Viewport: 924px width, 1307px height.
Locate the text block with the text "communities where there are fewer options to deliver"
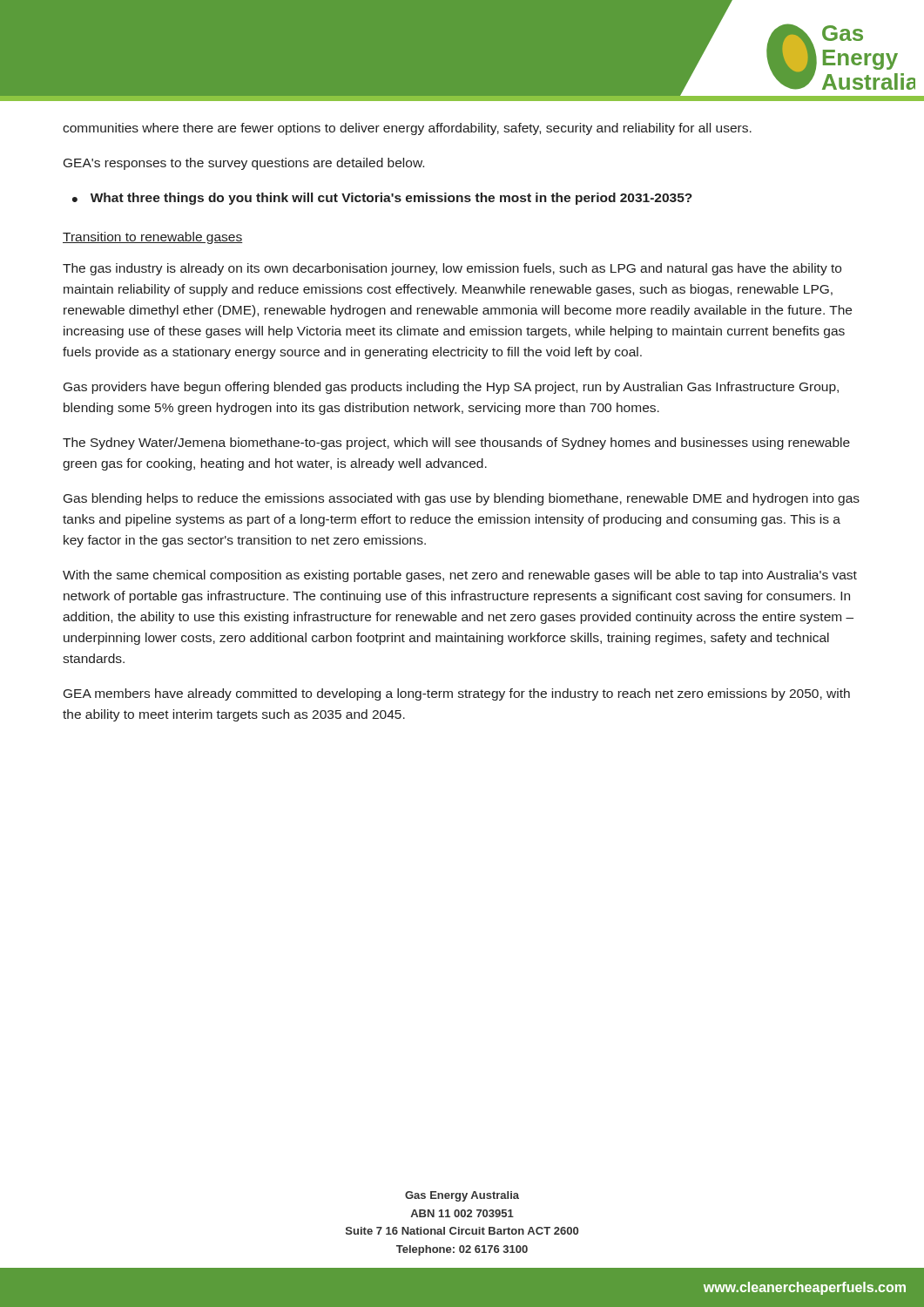click(462, 128)
